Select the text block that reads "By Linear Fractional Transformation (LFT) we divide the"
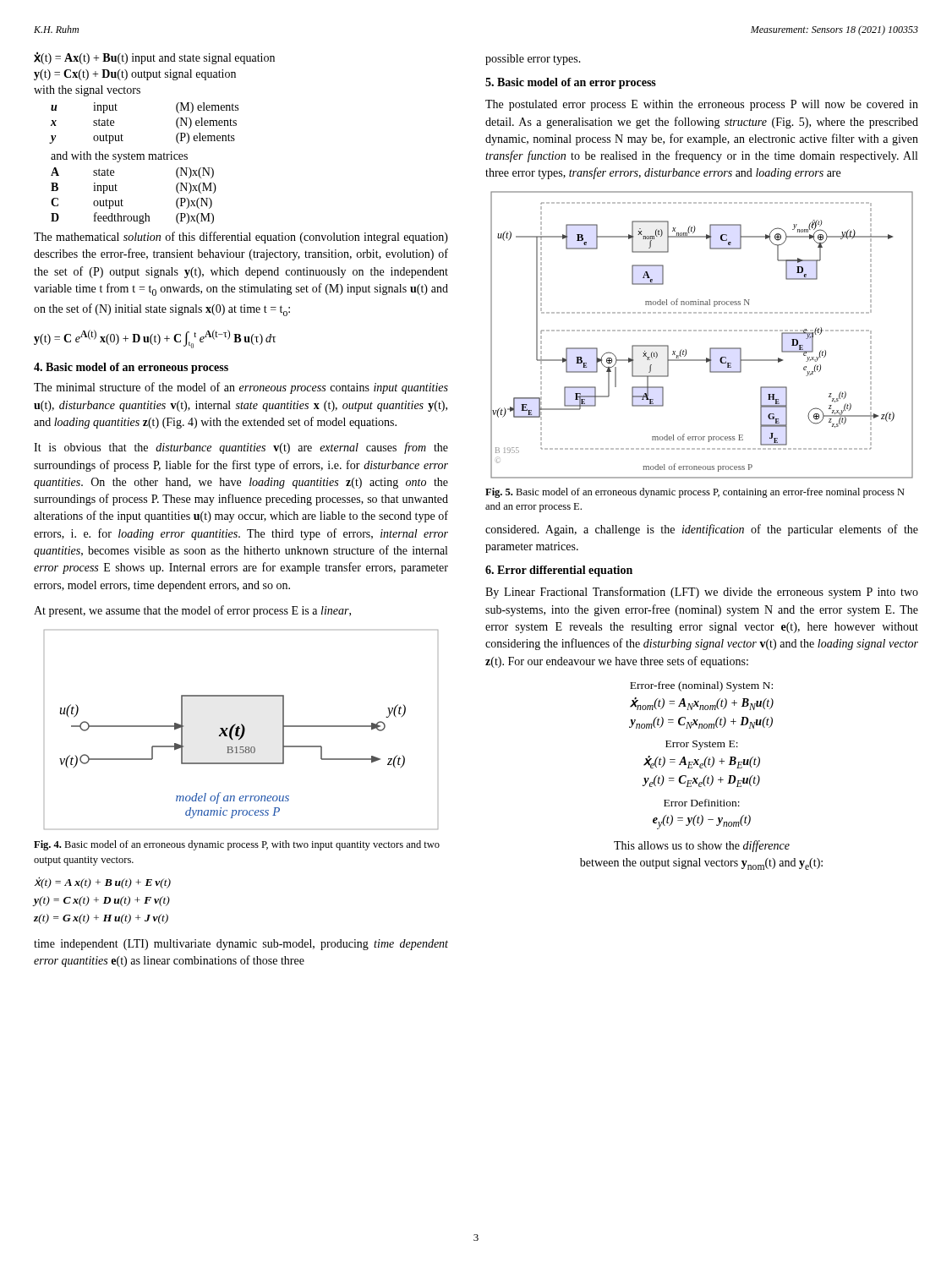Screen dimensions: 1268x952 click(x=702, y=627)
